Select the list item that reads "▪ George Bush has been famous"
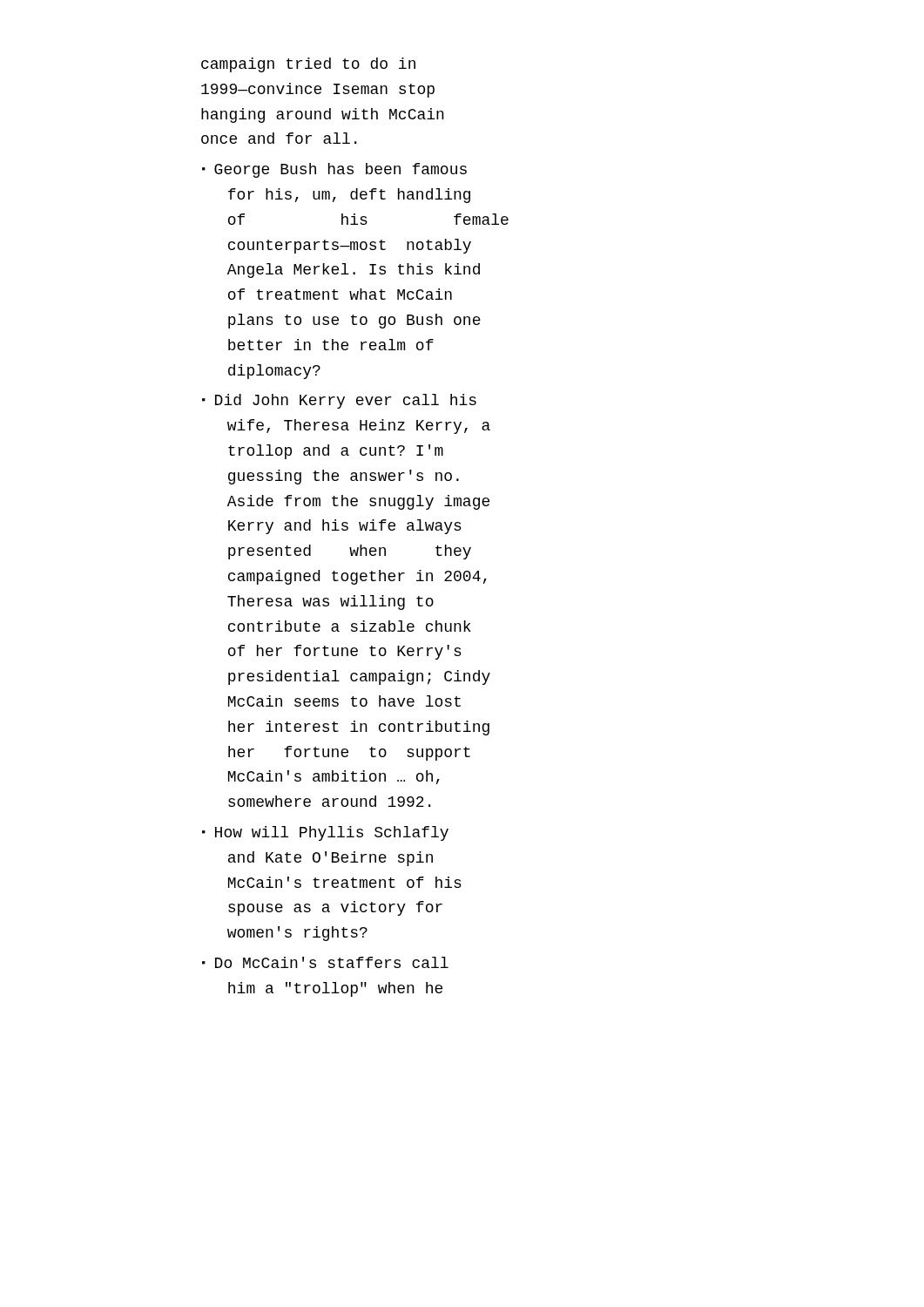 [355, 270]
